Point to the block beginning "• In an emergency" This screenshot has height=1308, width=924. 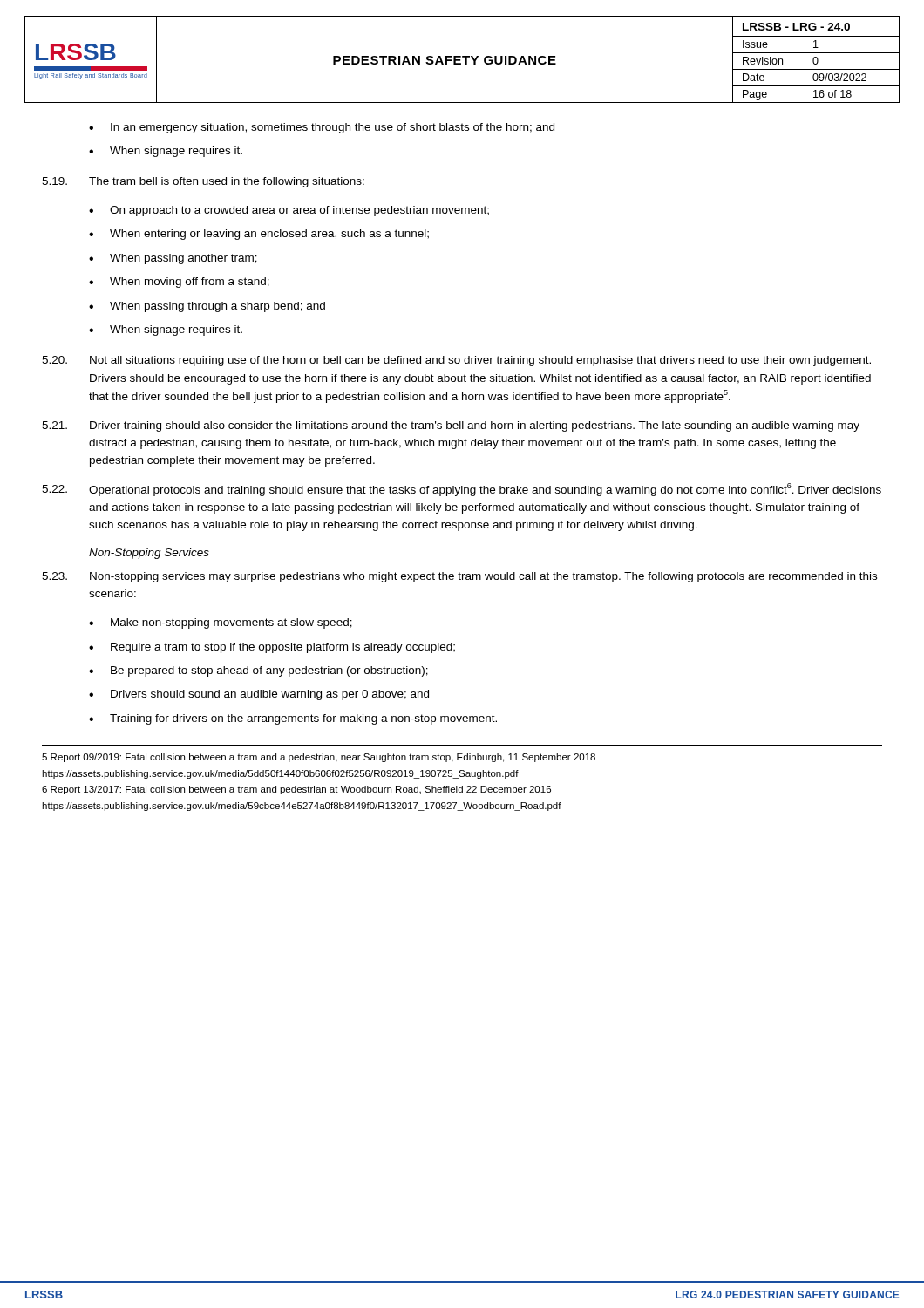[486, 128]
